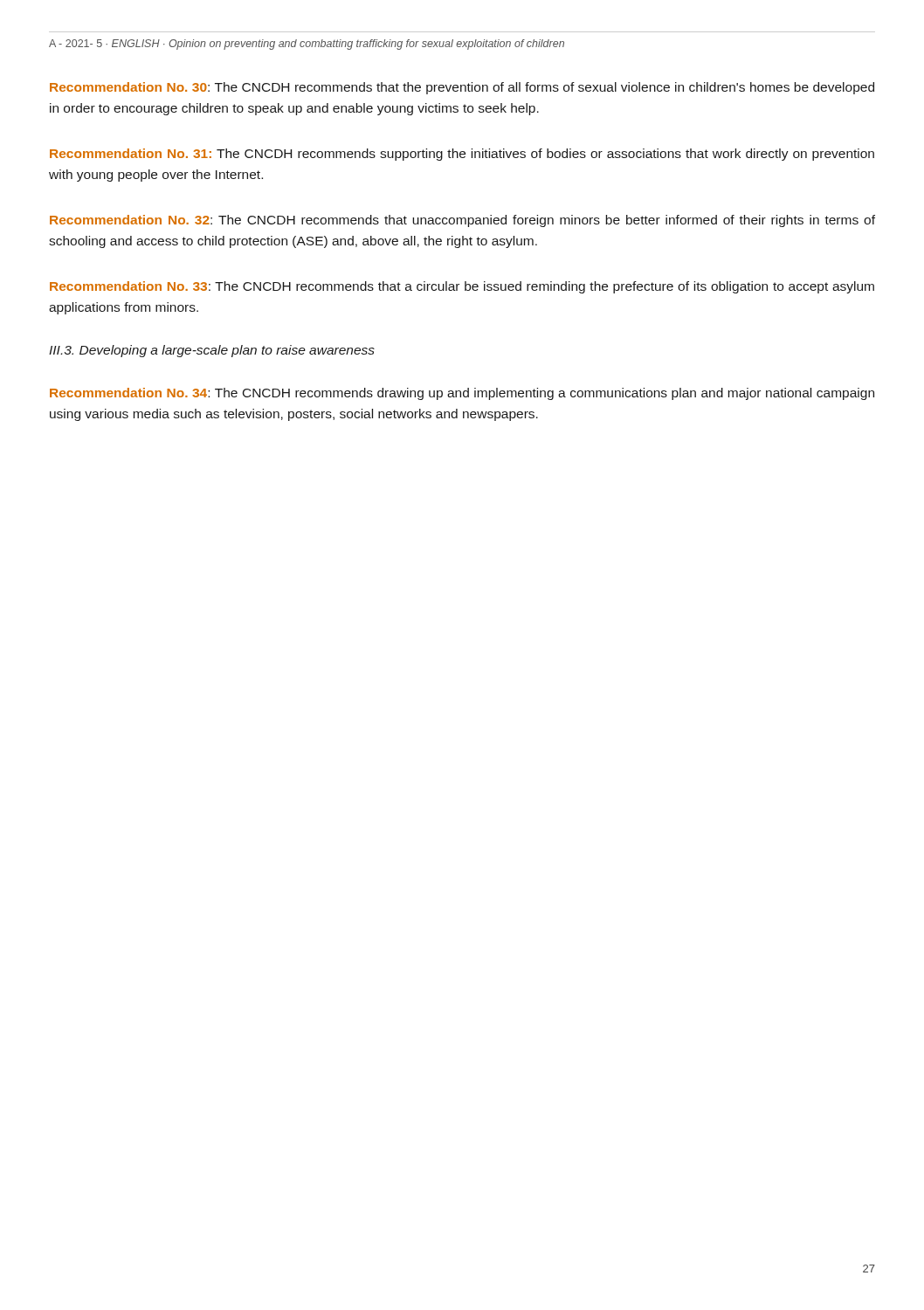Locate the text block with the text "Recommendation No. 33: The CNCDH"

(462, 297)
